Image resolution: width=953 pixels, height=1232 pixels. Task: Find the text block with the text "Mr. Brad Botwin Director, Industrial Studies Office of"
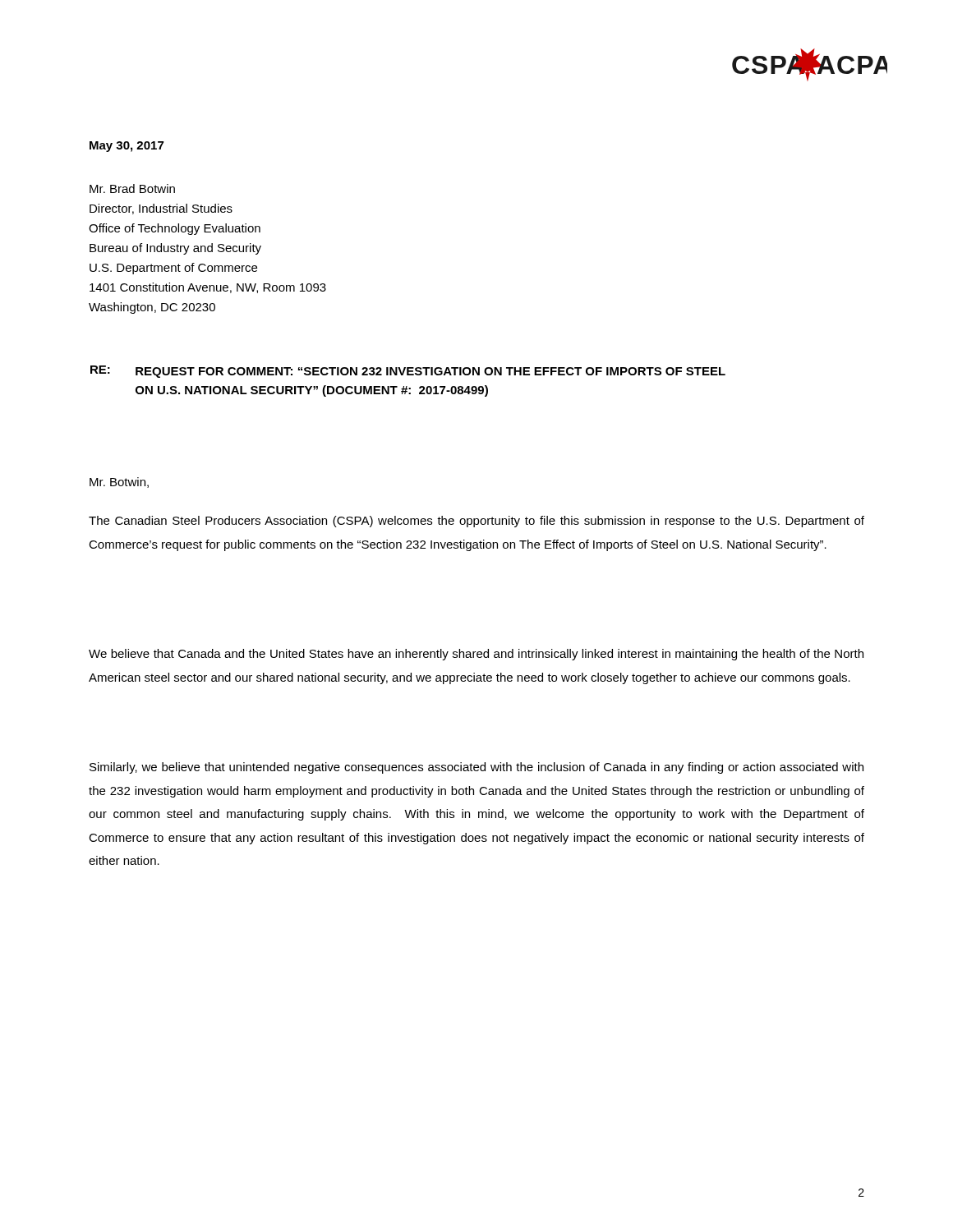pos(207,248)
